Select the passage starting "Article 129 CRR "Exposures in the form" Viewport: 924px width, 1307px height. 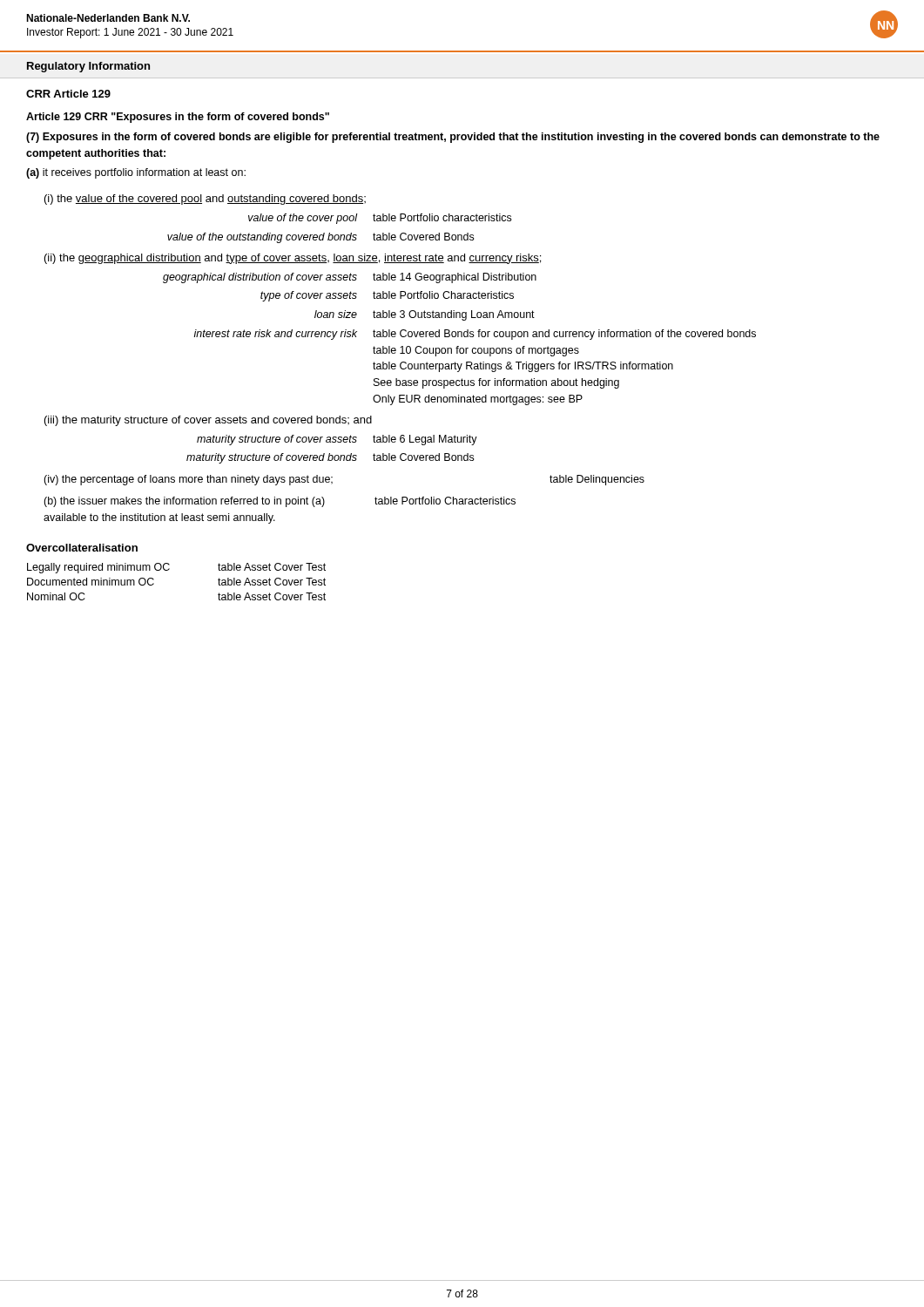[x=462, y=145]
